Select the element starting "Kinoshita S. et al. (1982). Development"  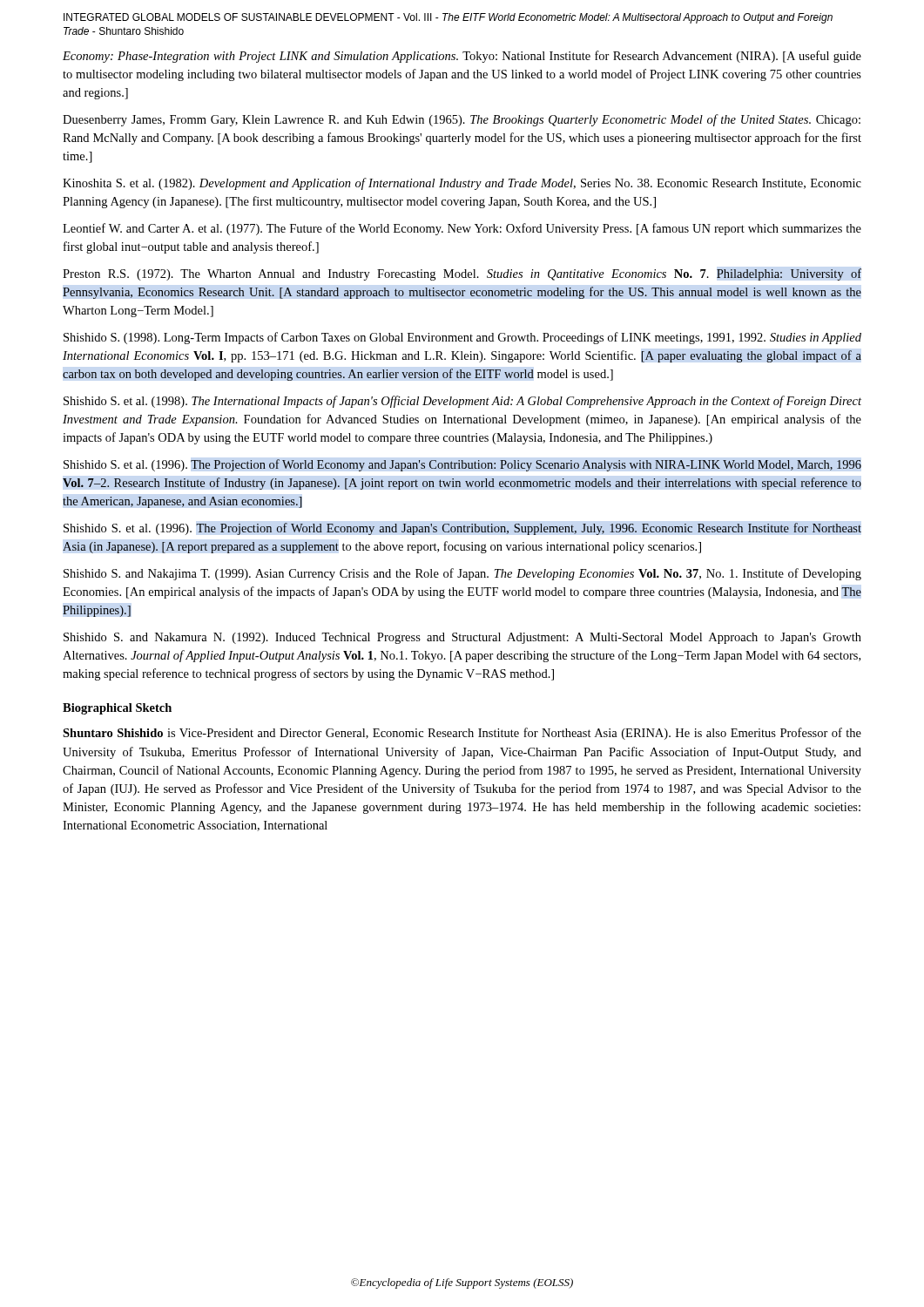[x=462, y=192]
